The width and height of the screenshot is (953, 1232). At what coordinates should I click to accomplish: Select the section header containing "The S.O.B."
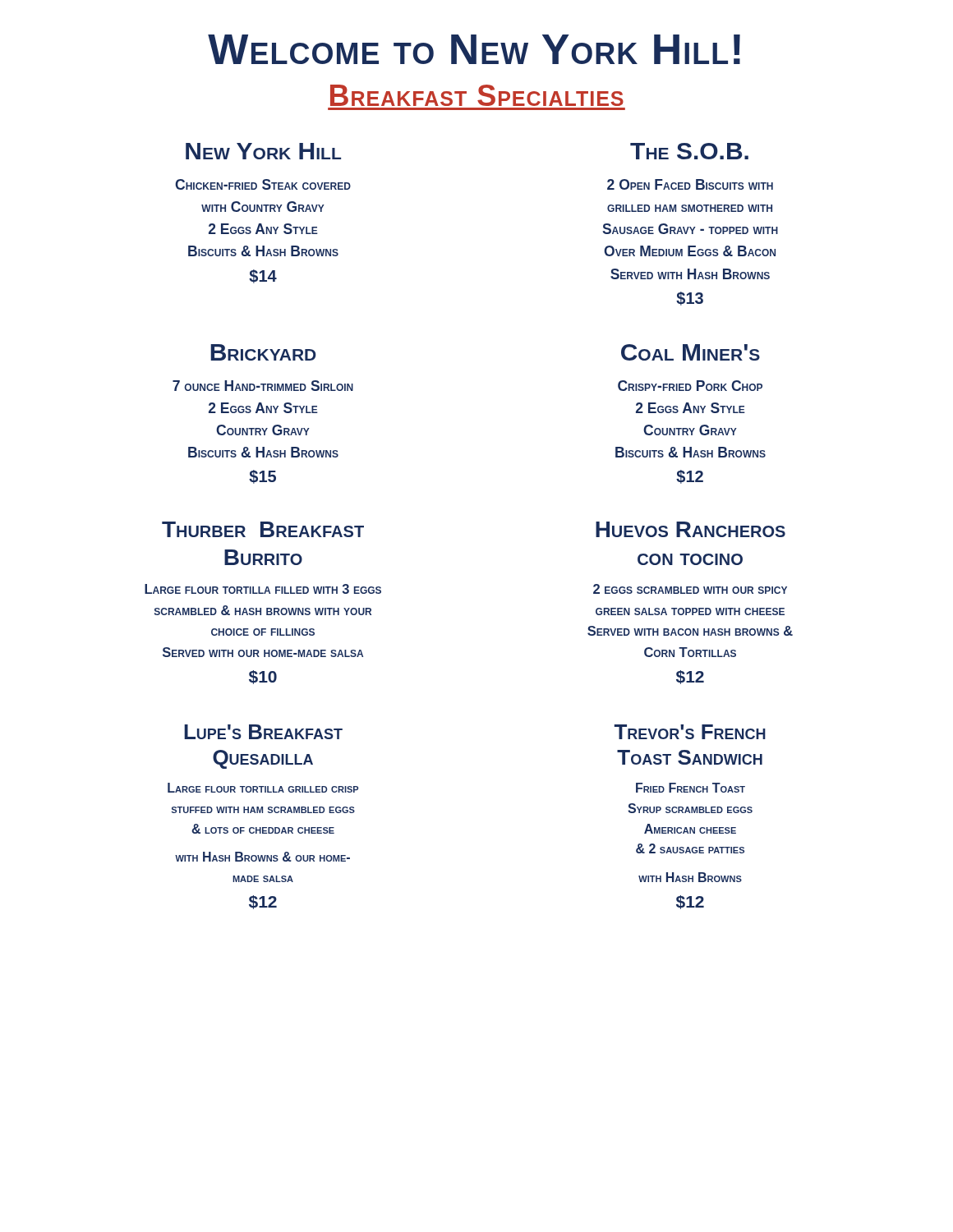click(x=690, y=151)
